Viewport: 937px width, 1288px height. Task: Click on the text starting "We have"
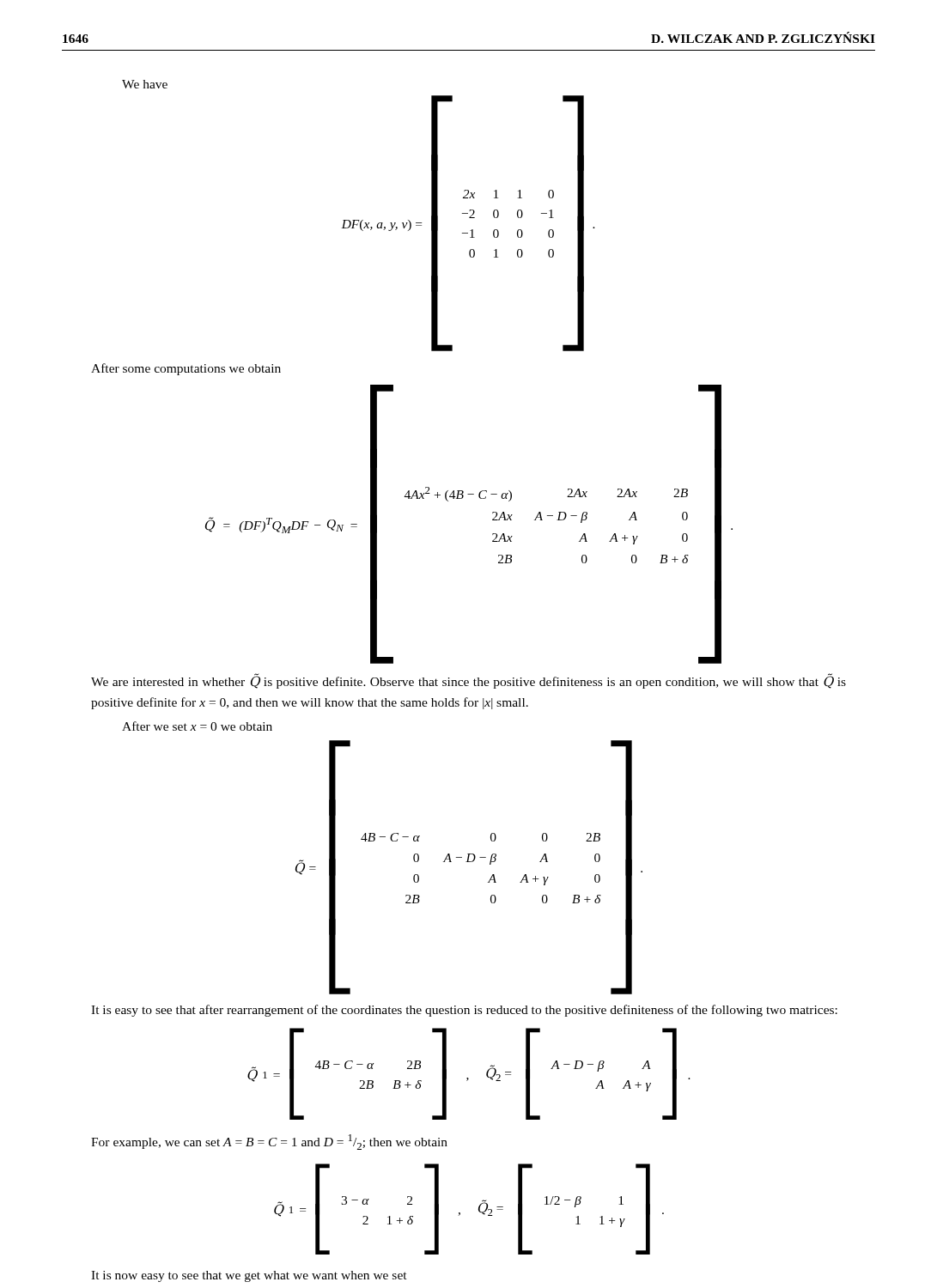tap(145, 84)
